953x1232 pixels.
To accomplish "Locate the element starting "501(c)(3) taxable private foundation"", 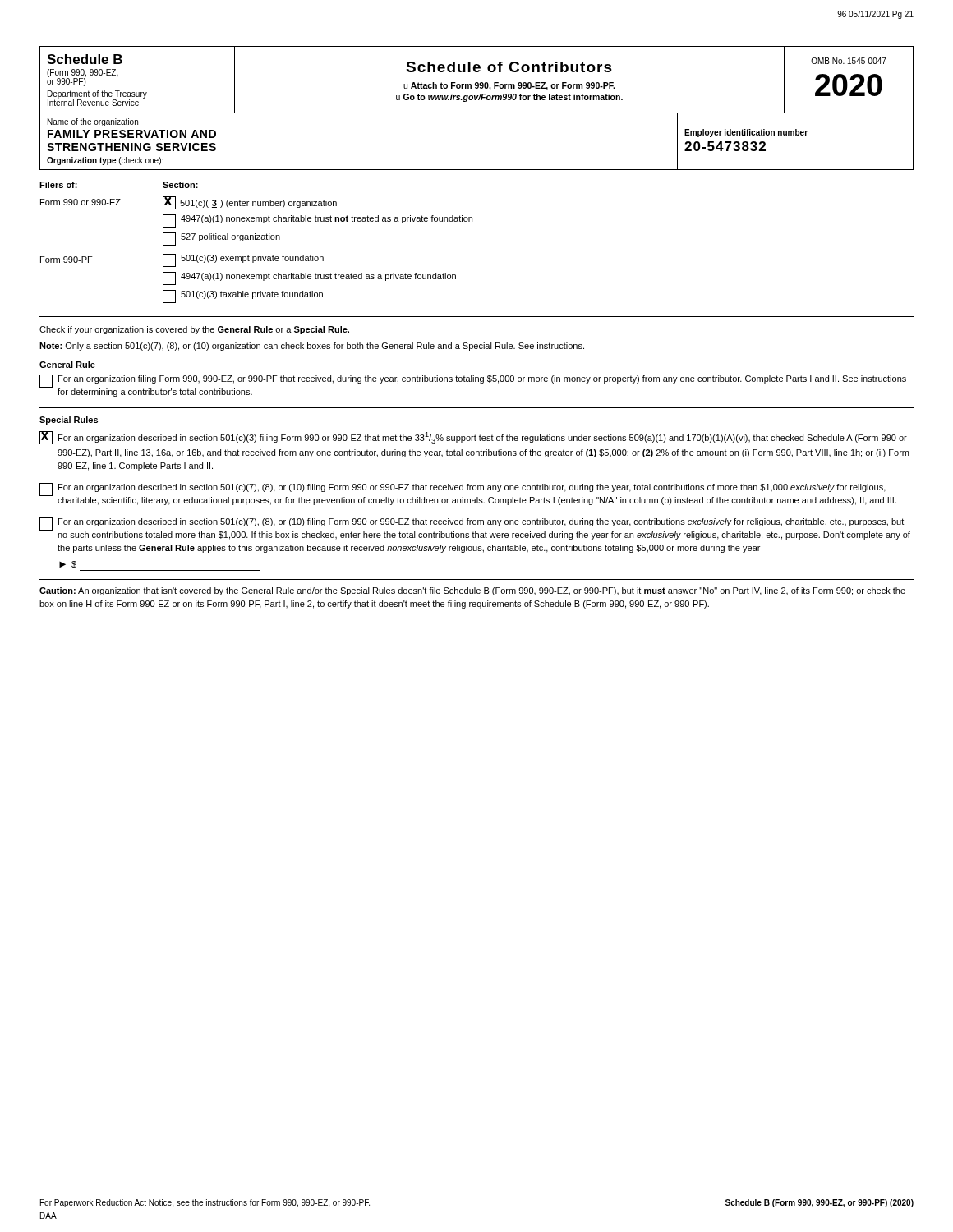I will [243, 296].
